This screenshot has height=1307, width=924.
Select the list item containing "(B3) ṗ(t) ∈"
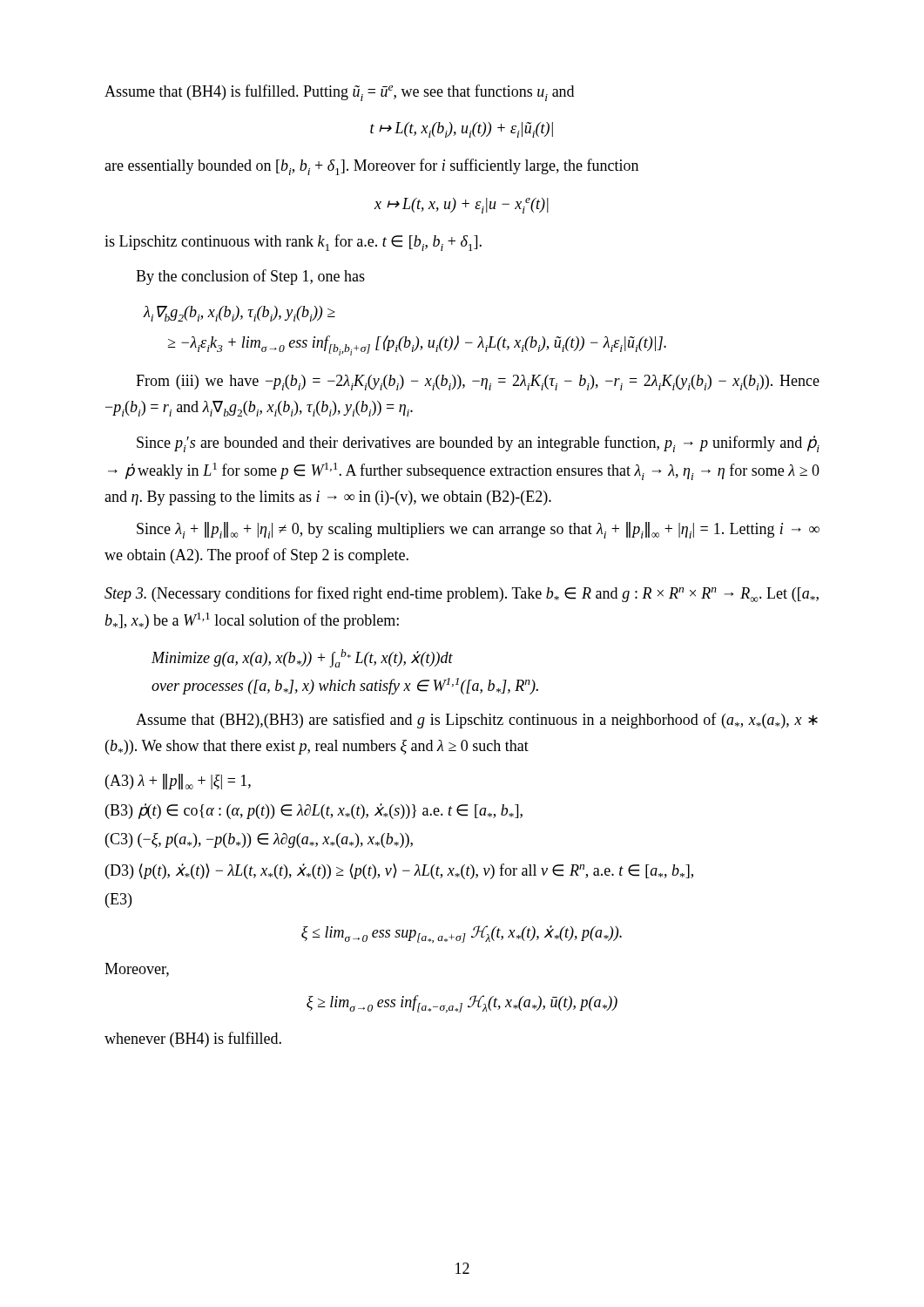pos(314,812)
